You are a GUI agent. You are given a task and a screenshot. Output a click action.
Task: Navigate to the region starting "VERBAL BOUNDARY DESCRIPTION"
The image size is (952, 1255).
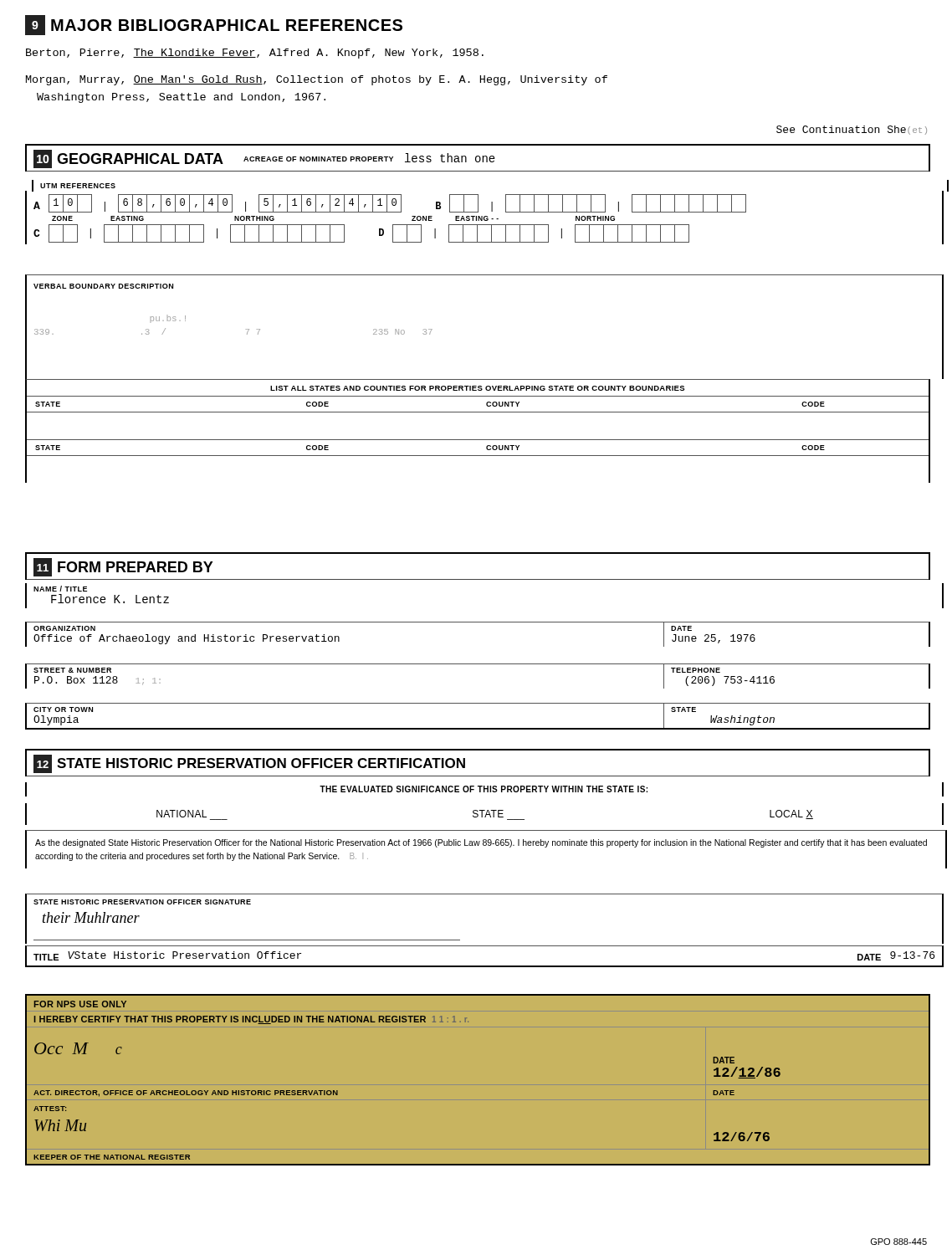click(x=104, y=286)
